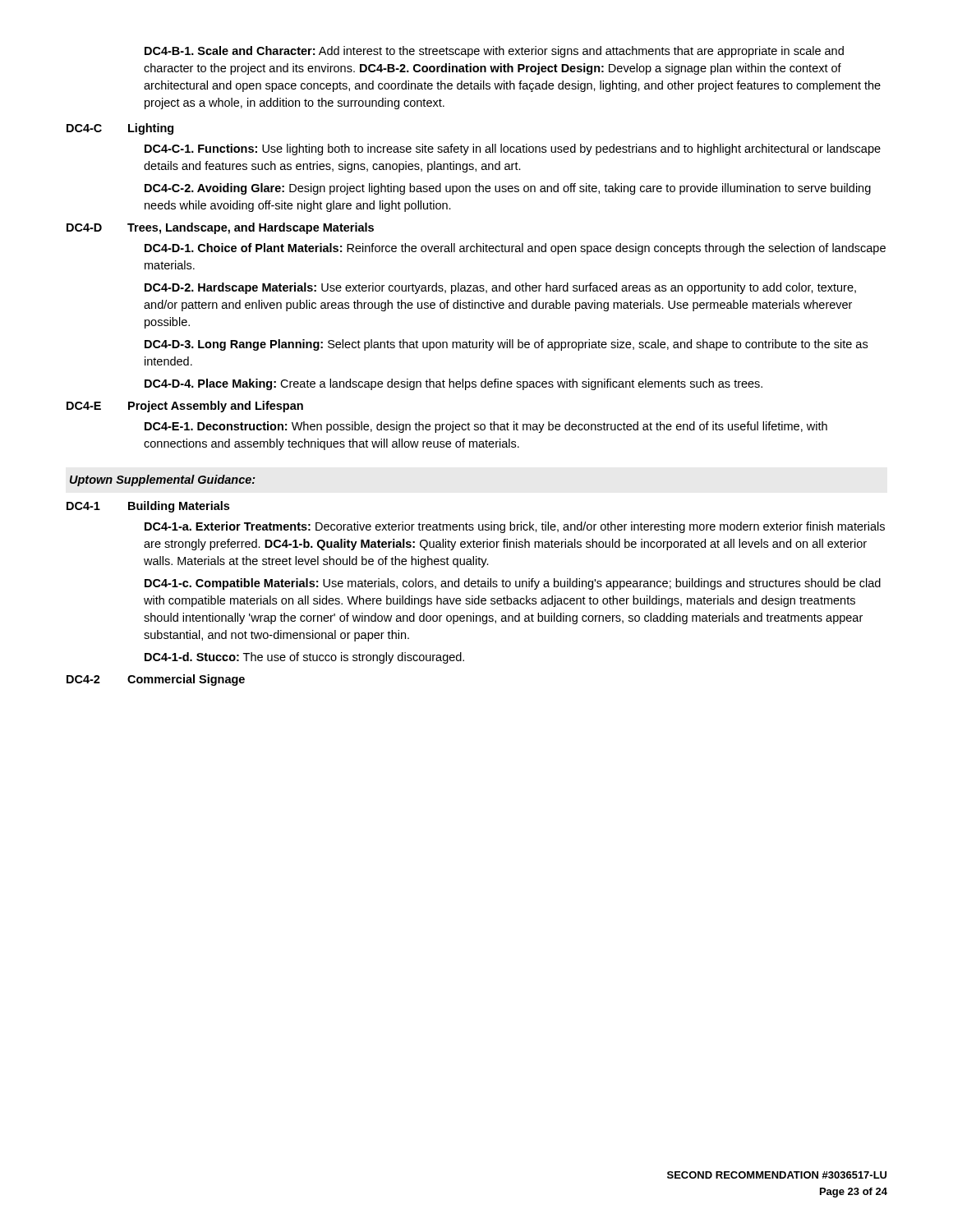Click on the region starting "DC4-D-4. Place Making: Create a landscape"
This screenshot has height=1232, width=953.
[454, 384]
